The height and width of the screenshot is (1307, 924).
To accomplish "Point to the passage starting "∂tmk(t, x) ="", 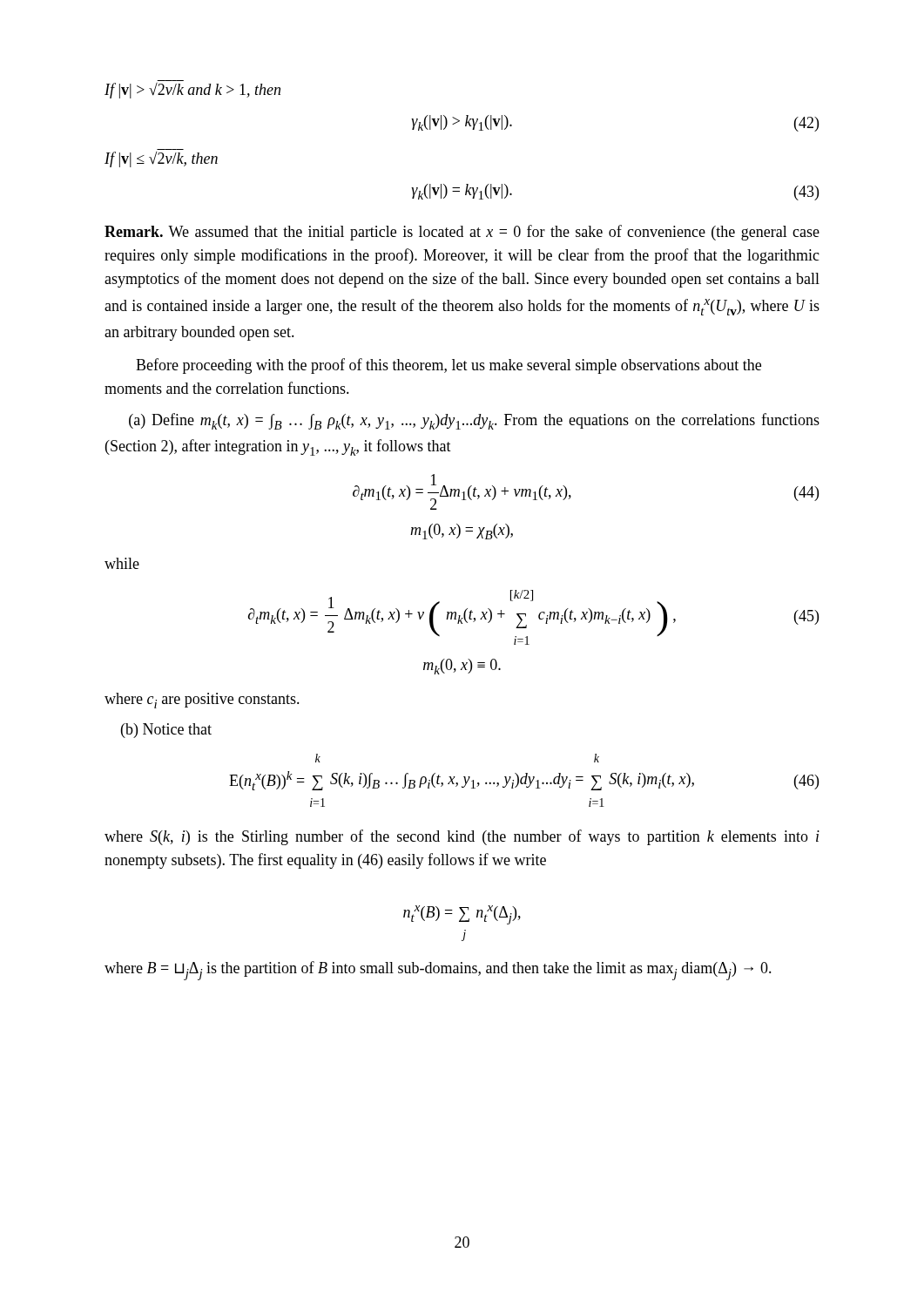I will tap(462, 631).
